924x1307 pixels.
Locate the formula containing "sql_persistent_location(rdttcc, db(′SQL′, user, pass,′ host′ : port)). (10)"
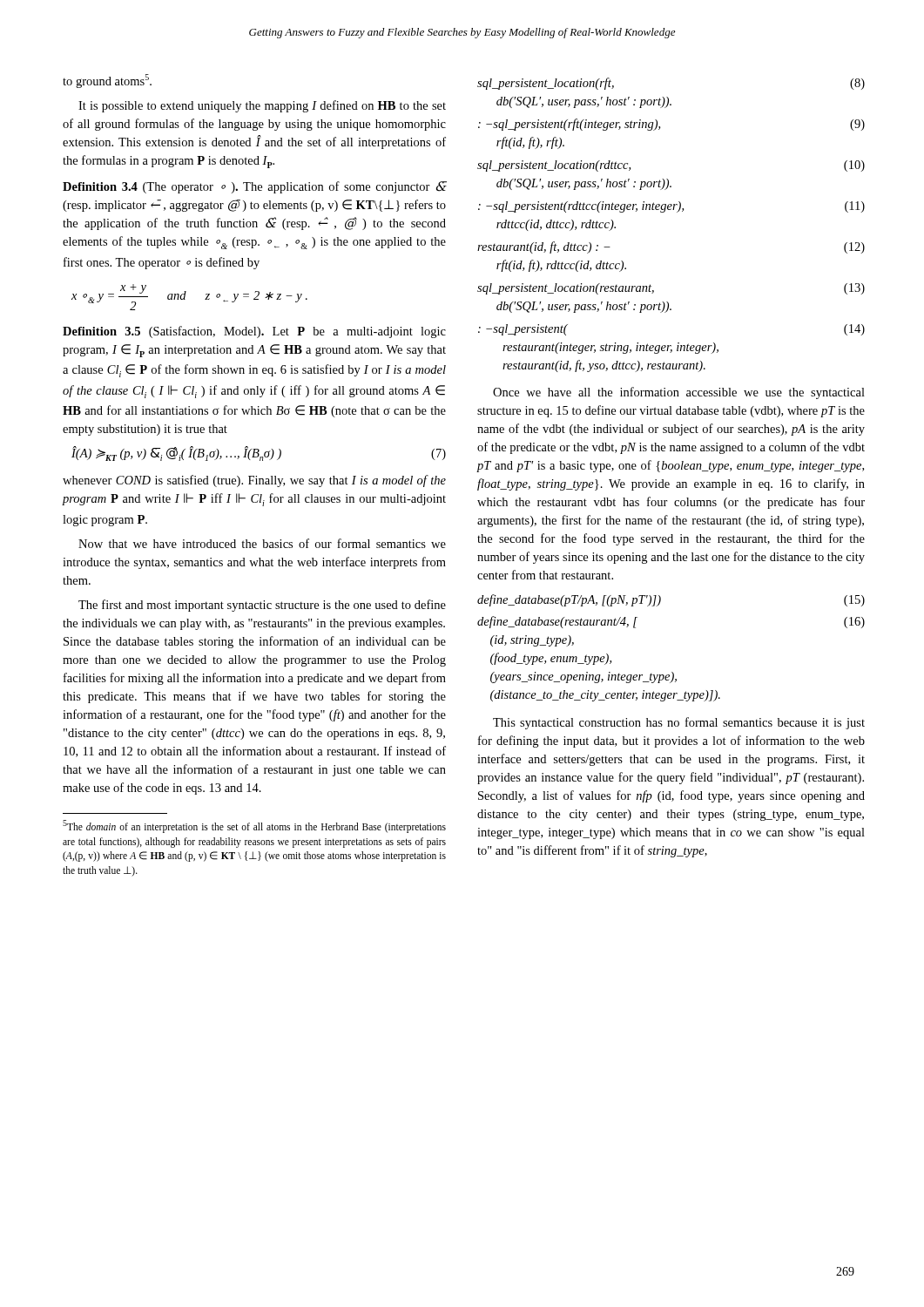[x=671, y=174]
